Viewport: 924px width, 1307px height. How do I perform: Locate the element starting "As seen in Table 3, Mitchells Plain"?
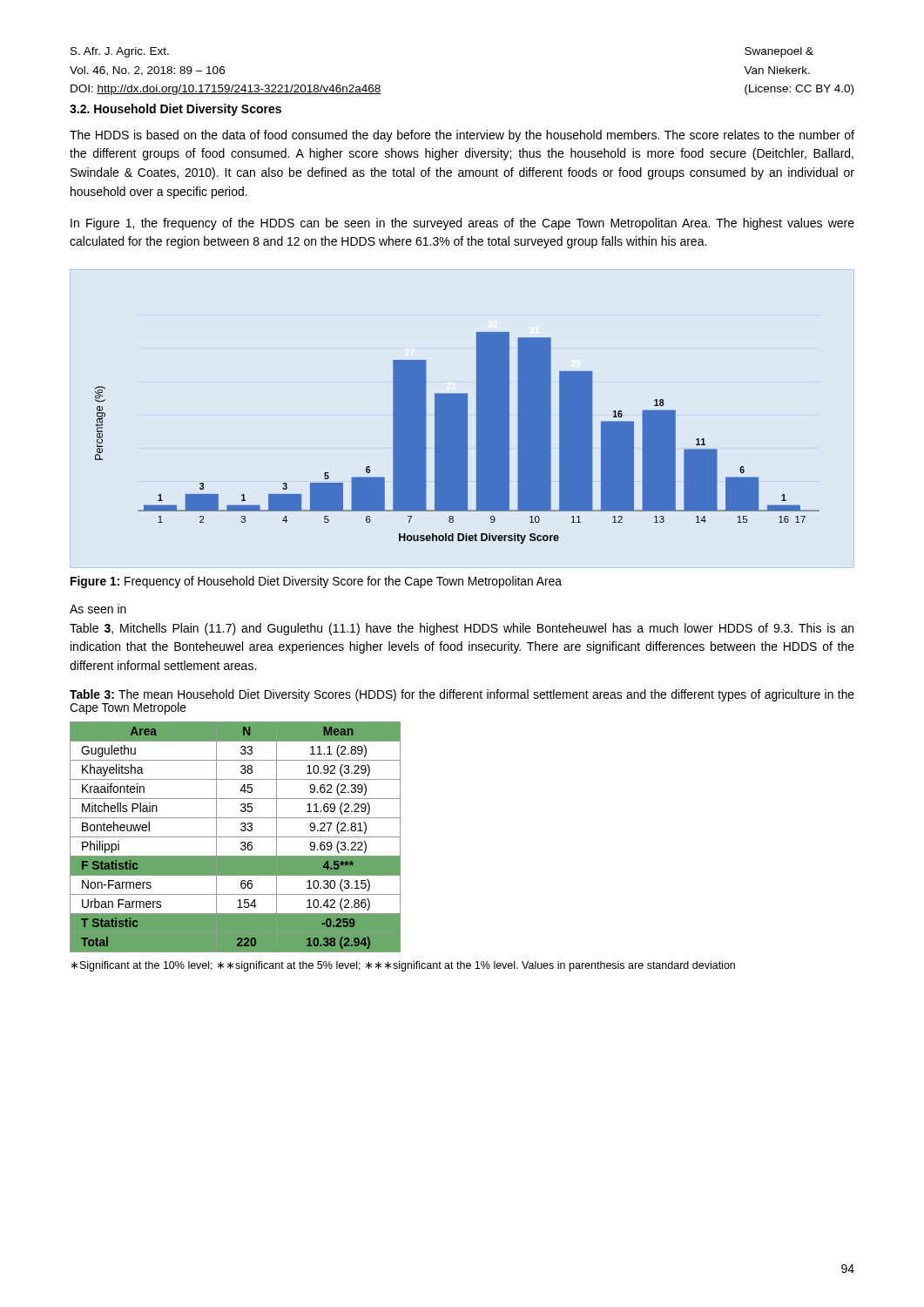coord(462,637)
